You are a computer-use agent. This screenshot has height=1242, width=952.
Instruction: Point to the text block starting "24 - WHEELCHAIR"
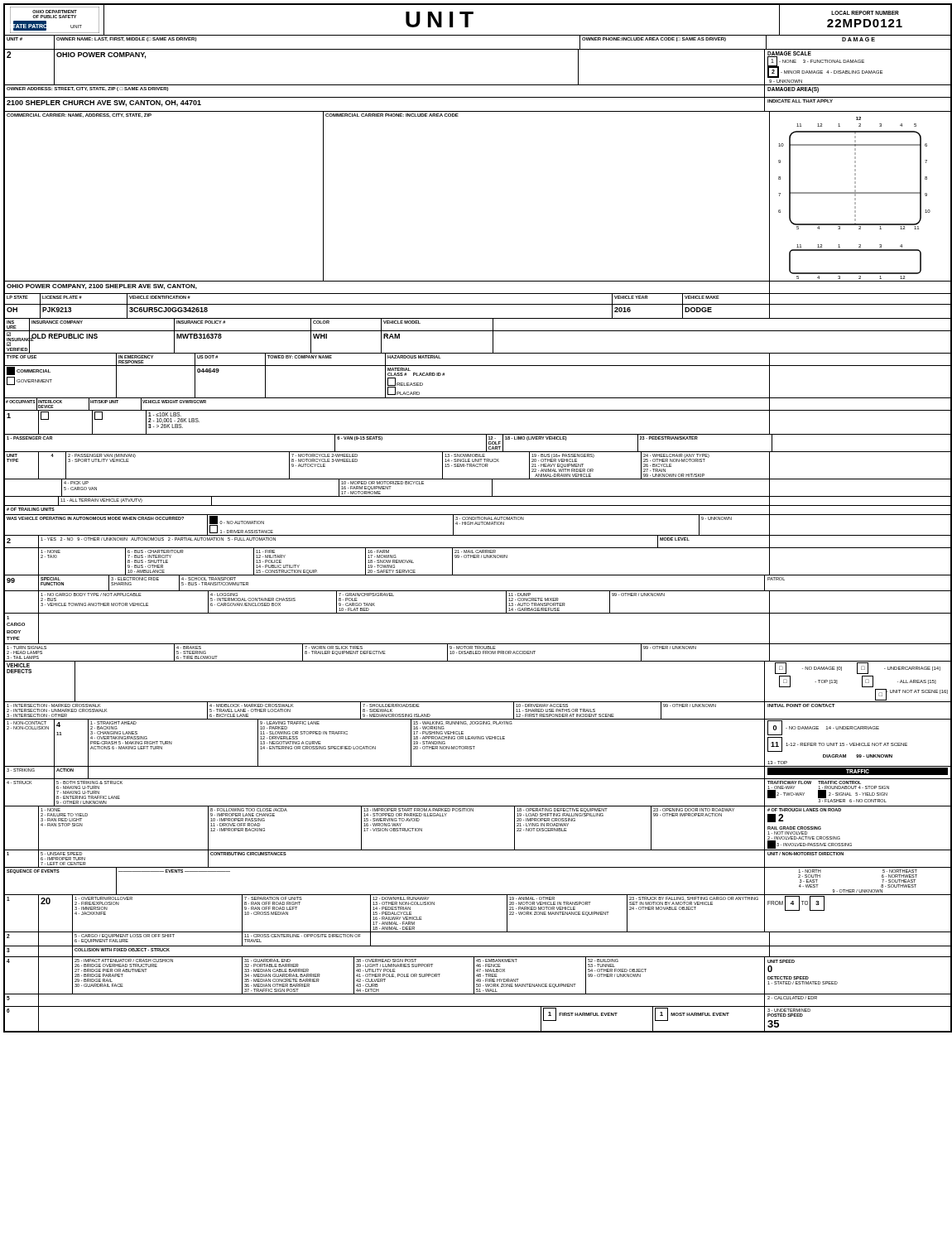(705, 465)
